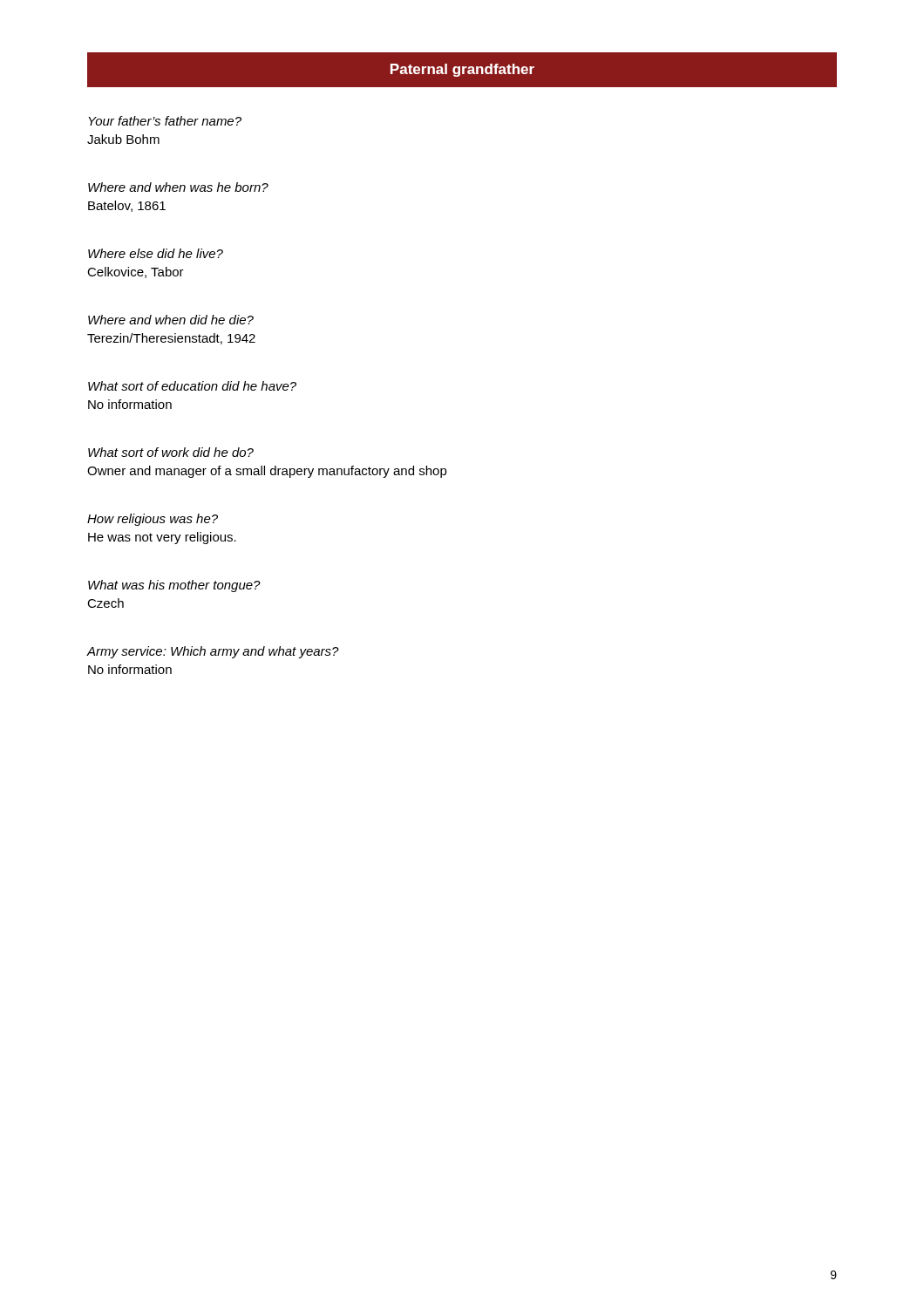Image resolution: width=924 pixels, height=1308 pixels.
Task: Point to the block beginning "What sort of education did he have?"
Action: click(x=192, y=386)
